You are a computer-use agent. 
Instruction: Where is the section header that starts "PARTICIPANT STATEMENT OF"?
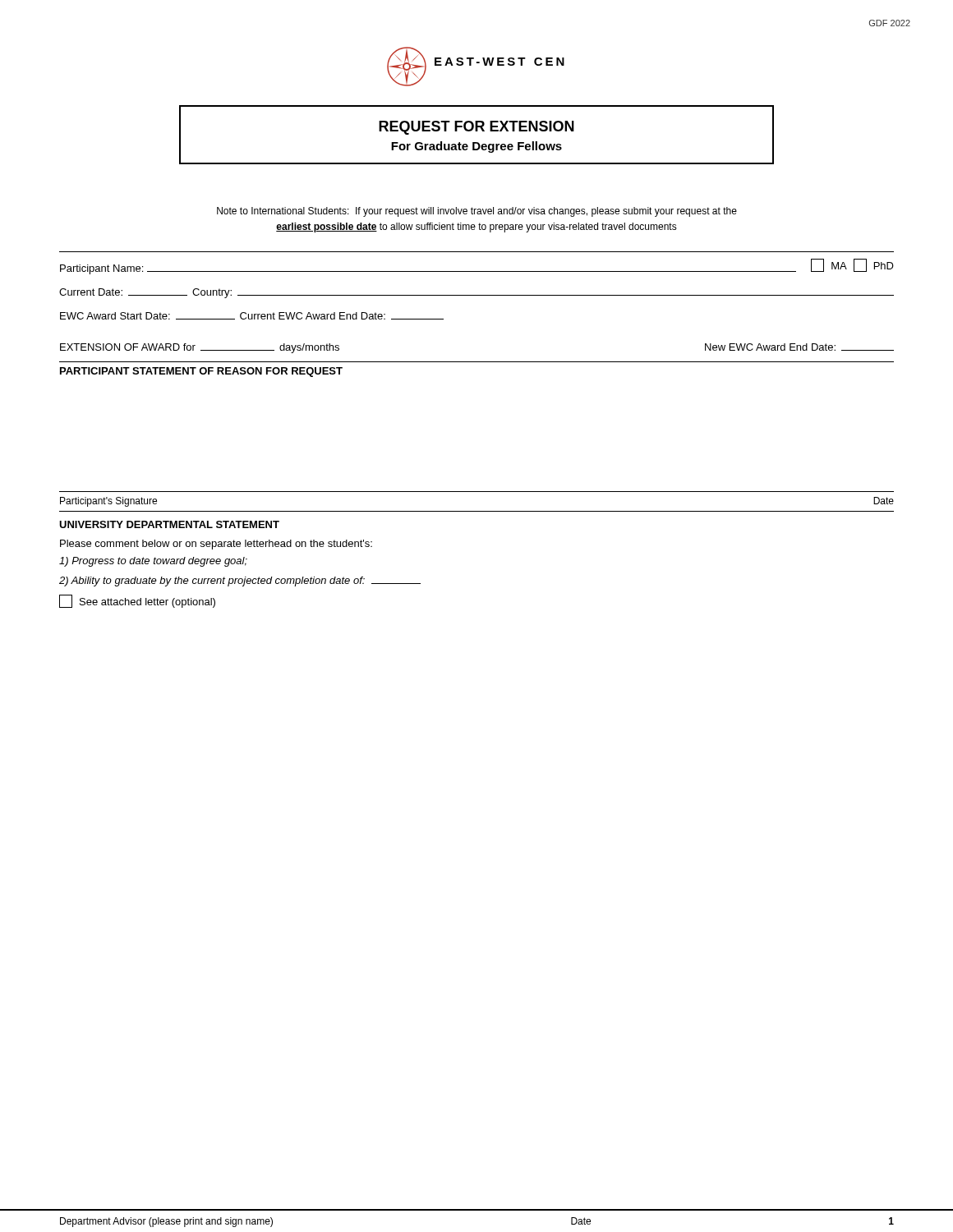pyautogui.click(x=201, y=371)
